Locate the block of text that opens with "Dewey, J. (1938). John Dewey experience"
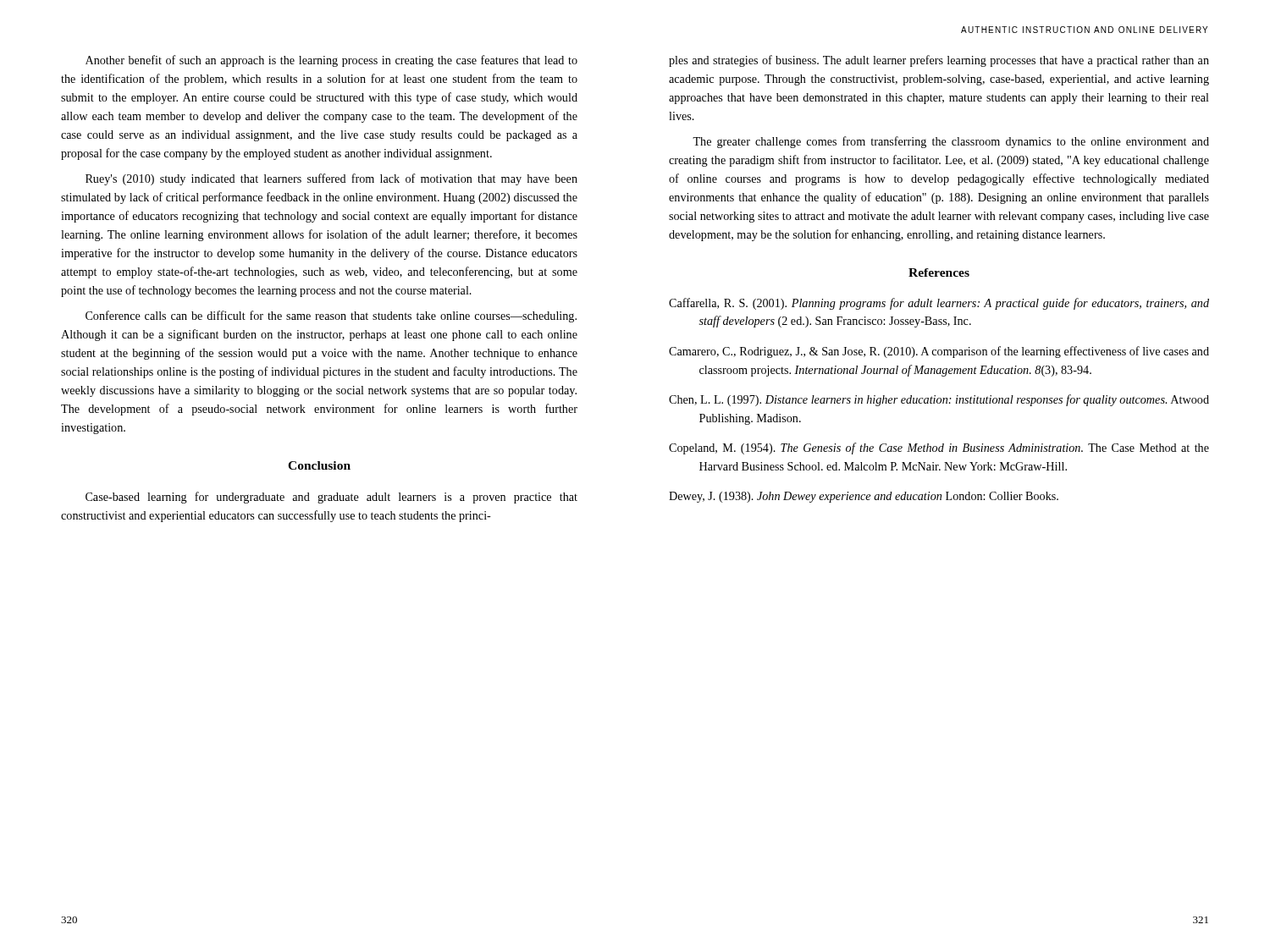Image resolution: width=1270 pixels, height=952 pixels. (x=864, y=496)
